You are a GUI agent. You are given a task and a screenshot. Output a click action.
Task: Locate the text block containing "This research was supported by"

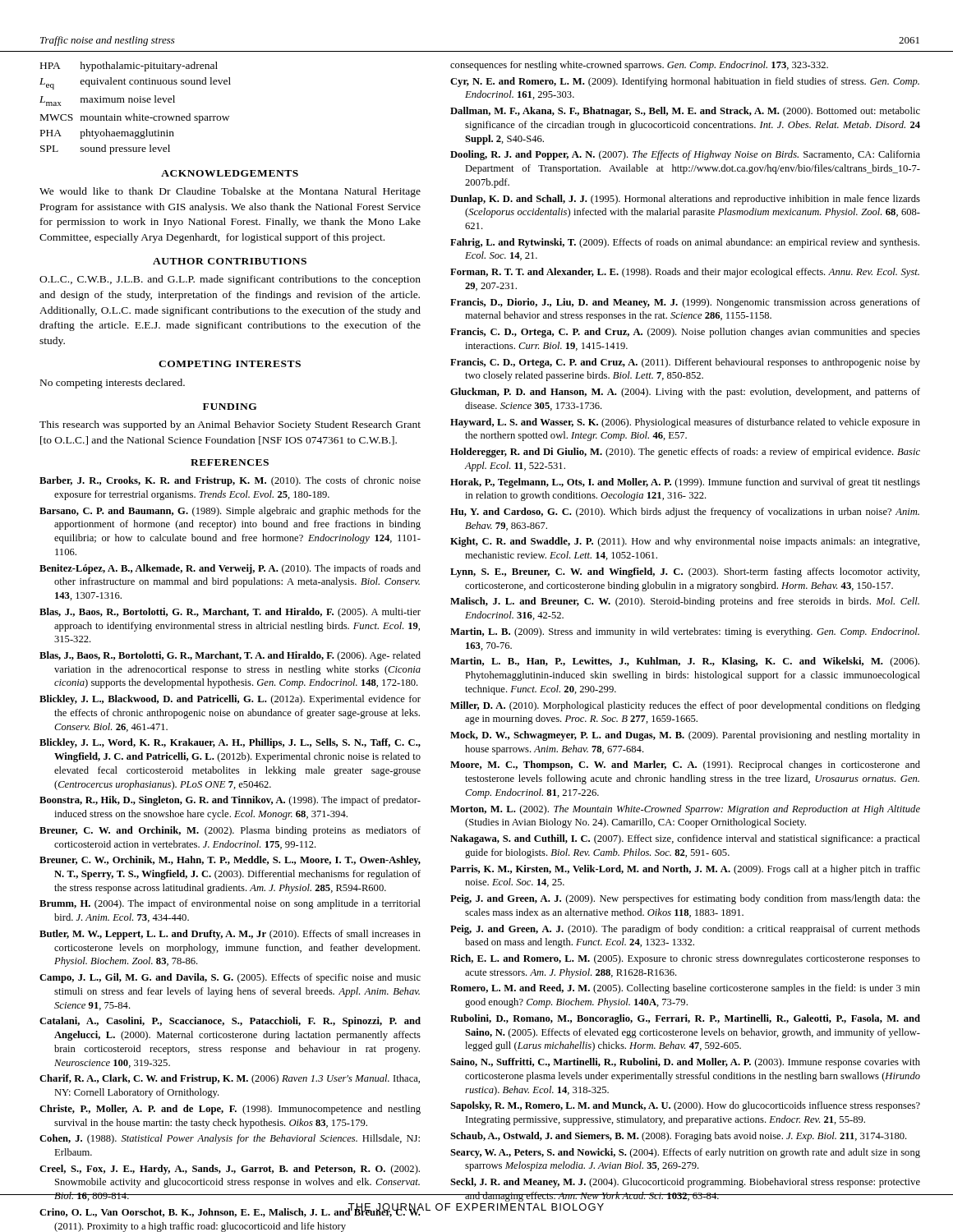coord(230,432)
